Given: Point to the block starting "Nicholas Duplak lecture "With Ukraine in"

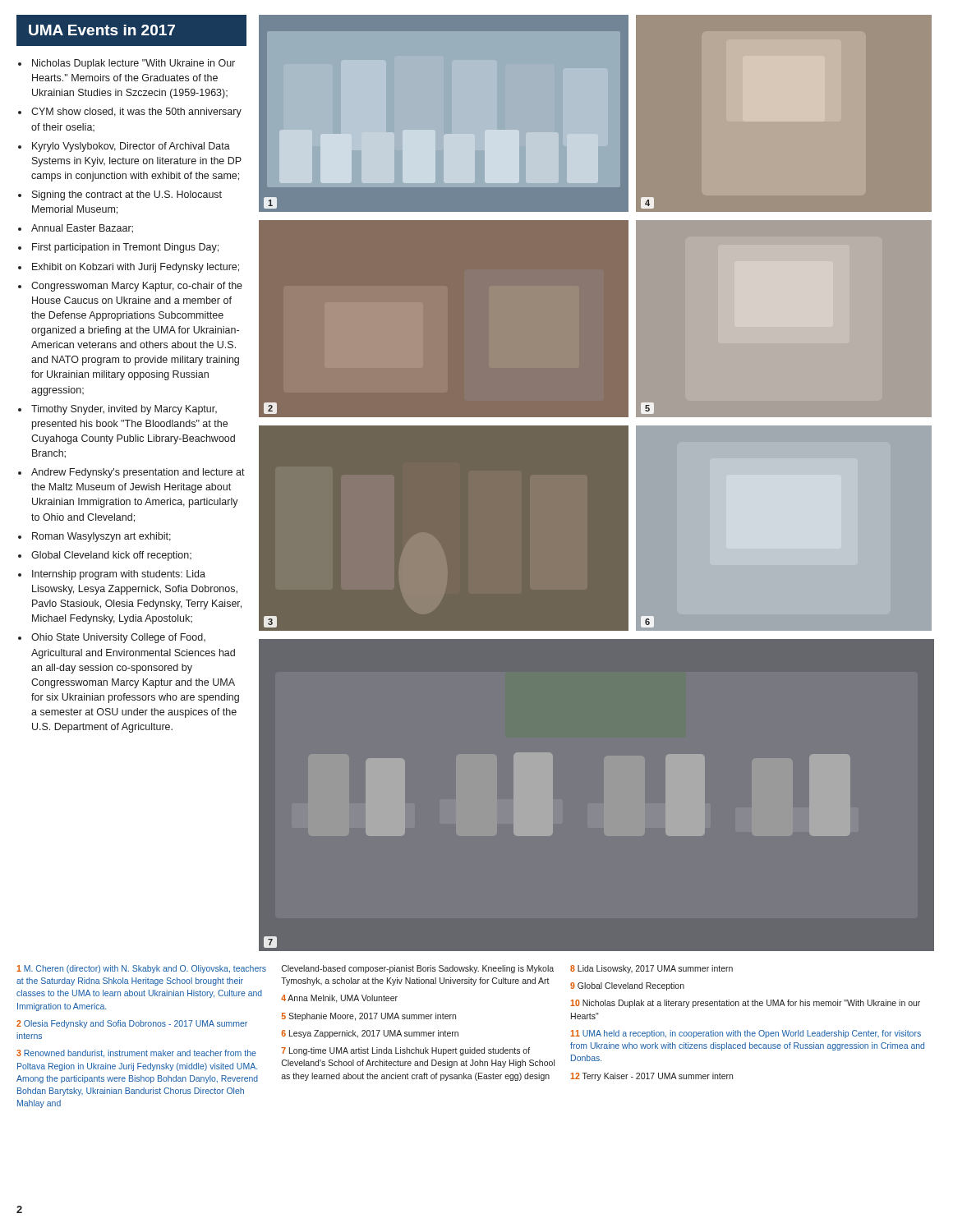Looking at the screenshot, I should tap(133, 78).
